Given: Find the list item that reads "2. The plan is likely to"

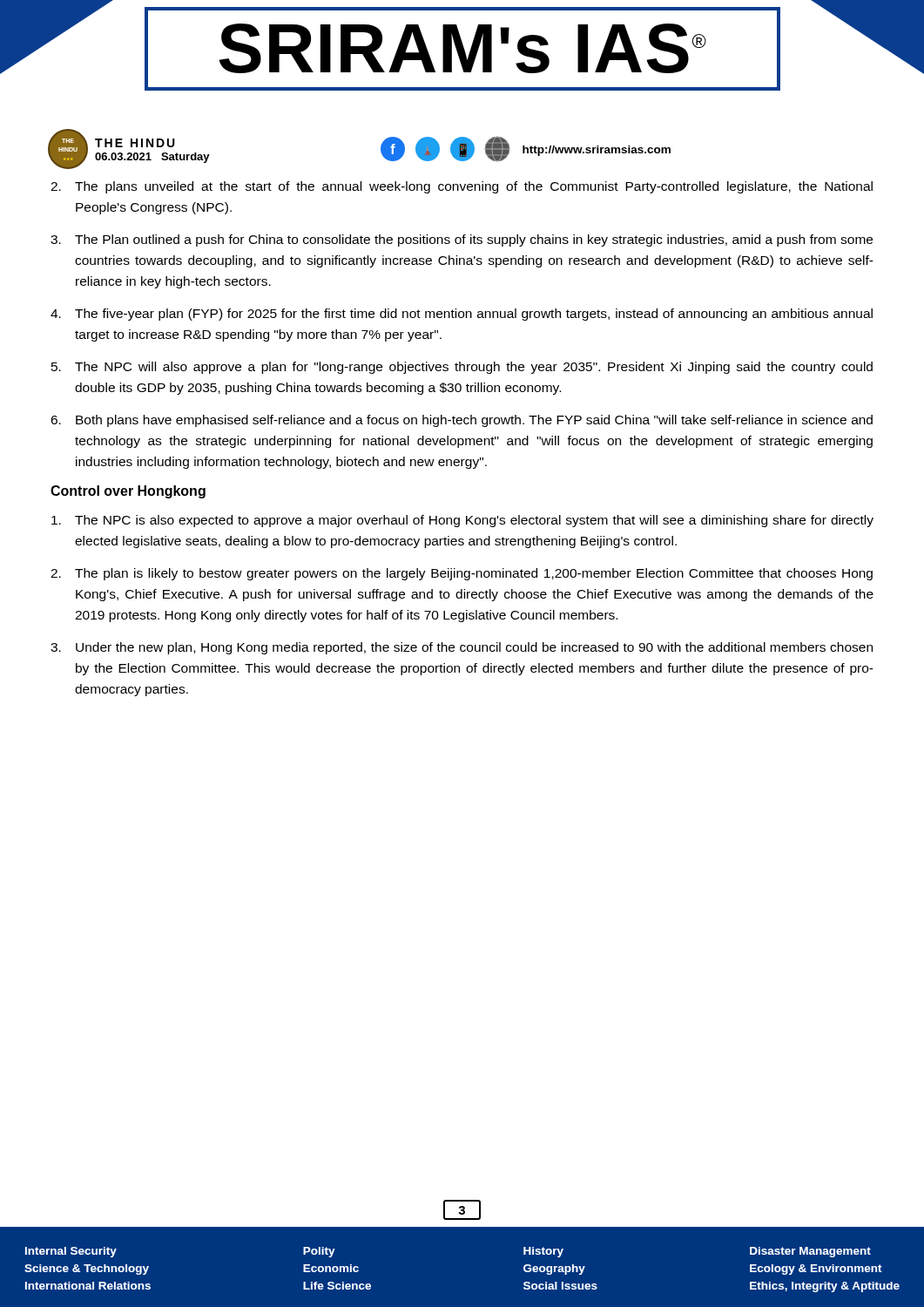Looking at the screenshot, I should click(462, 594).
